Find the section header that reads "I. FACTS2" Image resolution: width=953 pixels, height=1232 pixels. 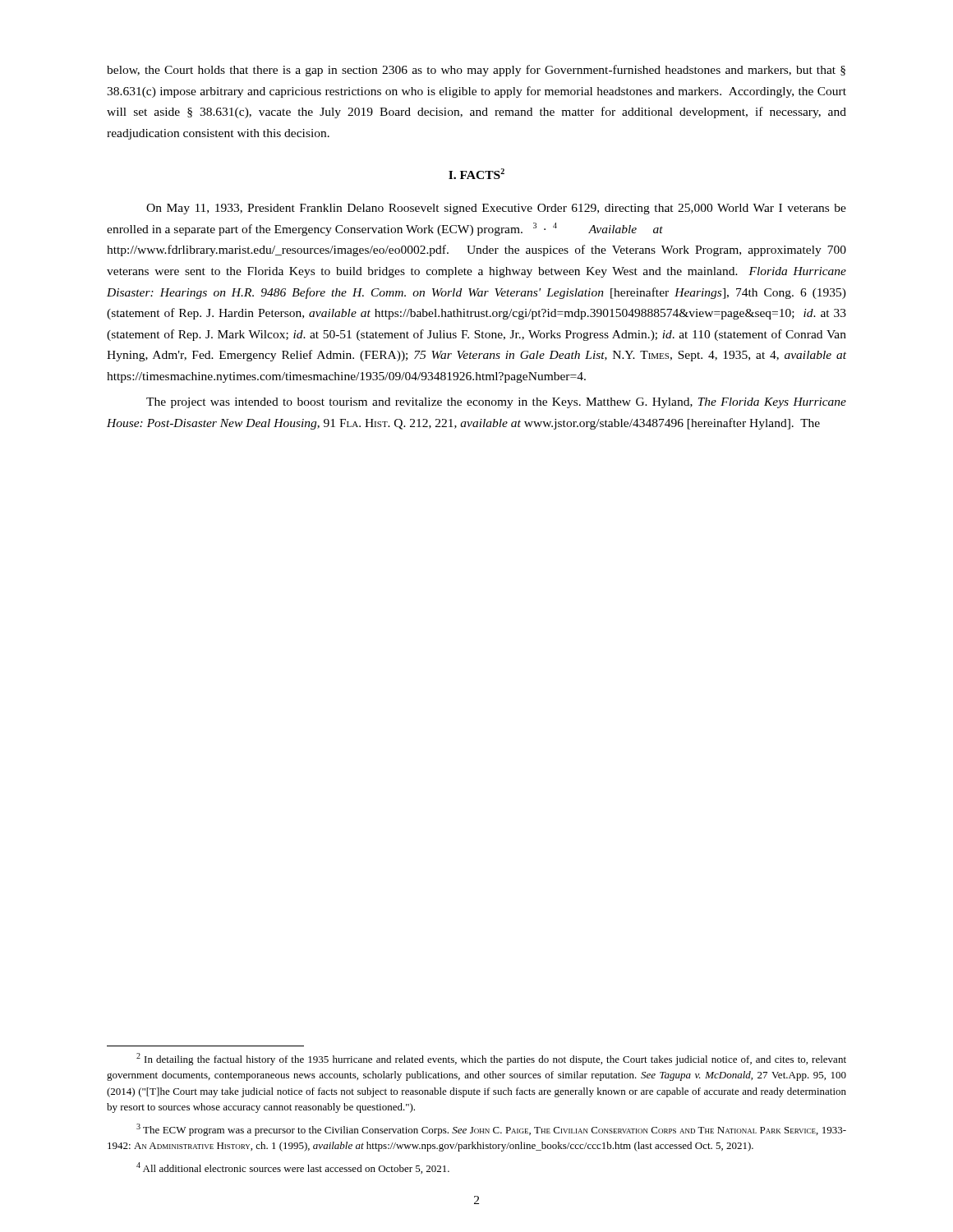tap(476, 175)
